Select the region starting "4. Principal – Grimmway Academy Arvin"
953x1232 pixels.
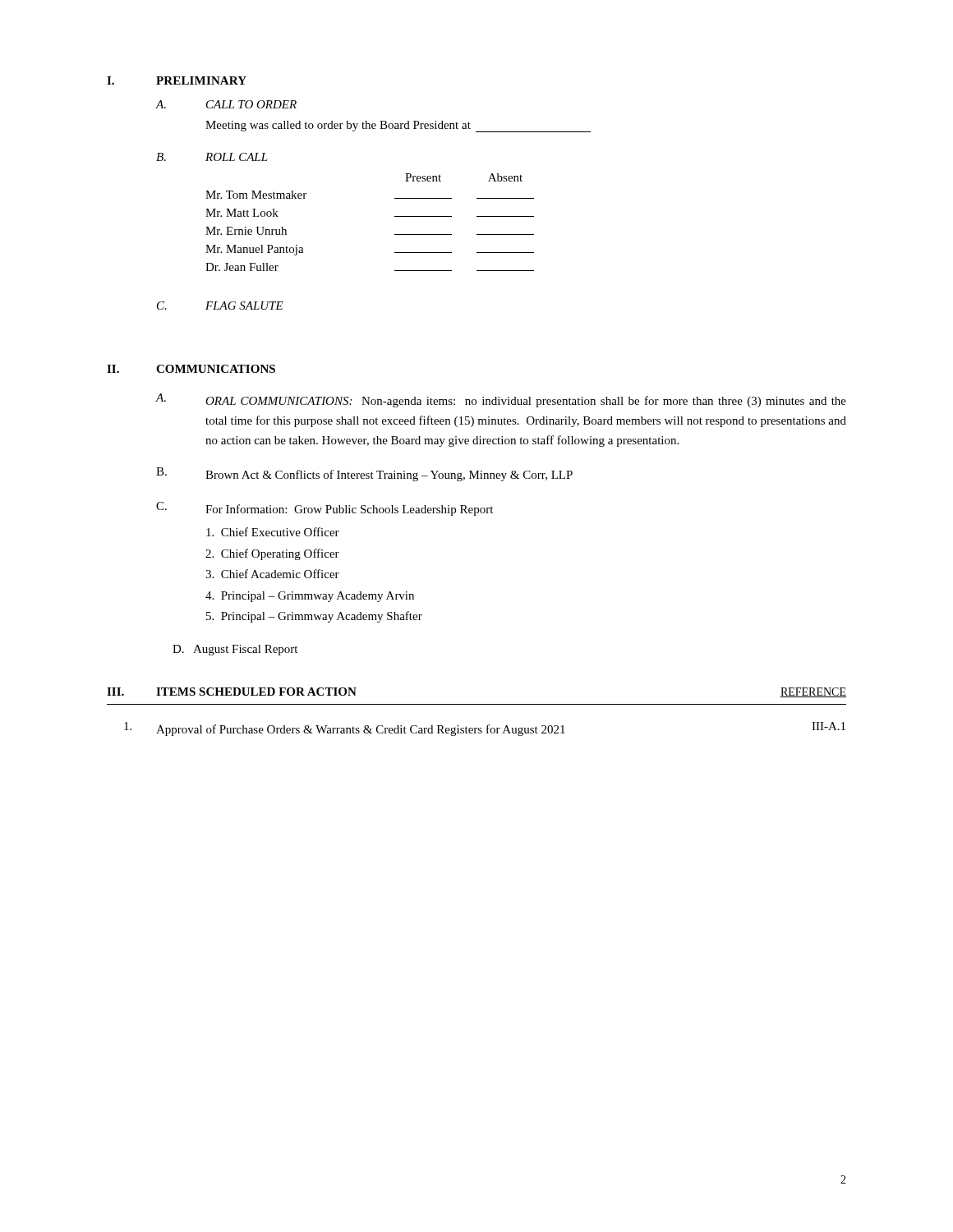310,595
